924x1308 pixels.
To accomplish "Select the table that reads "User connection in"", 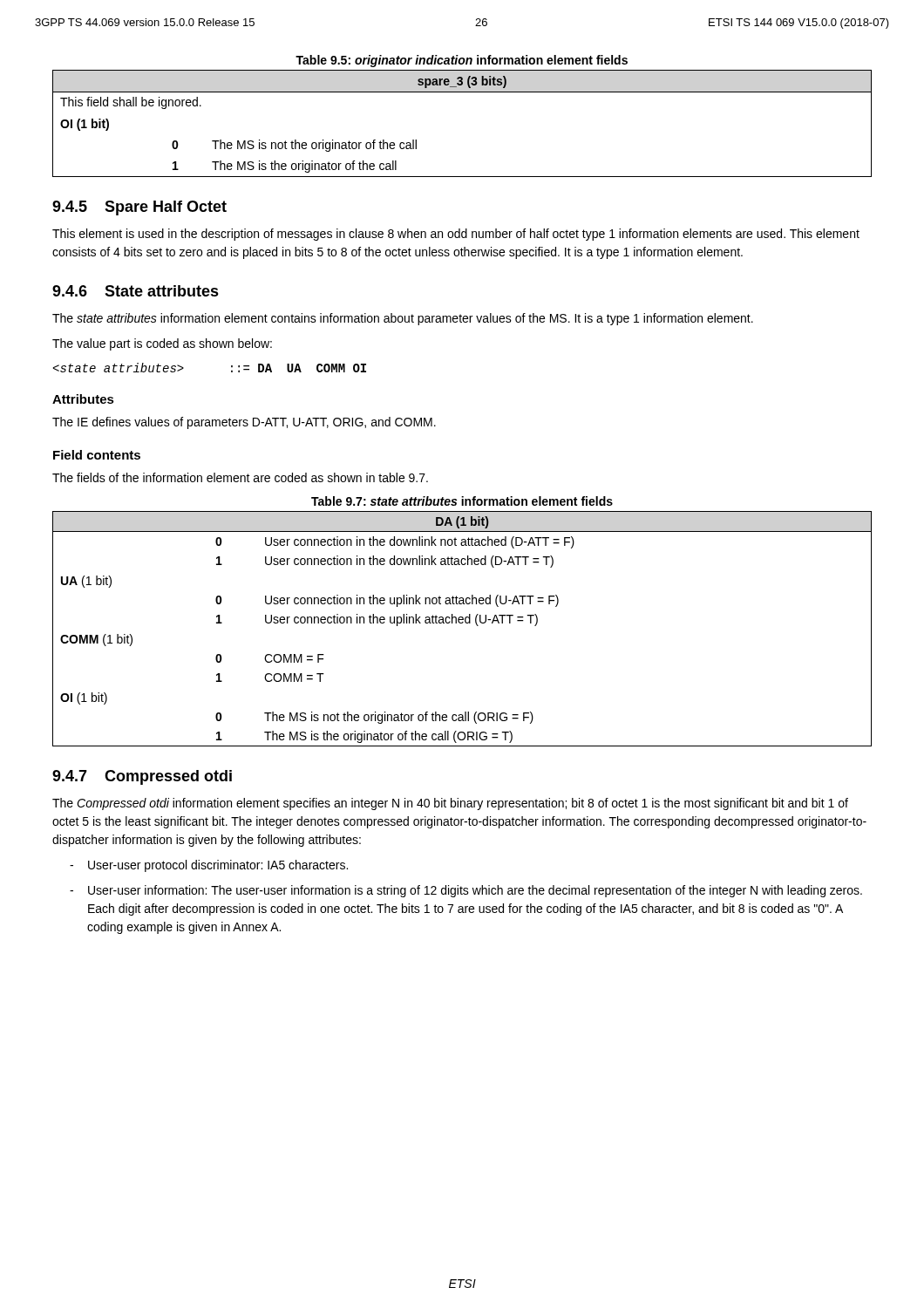I will (462, 629).
